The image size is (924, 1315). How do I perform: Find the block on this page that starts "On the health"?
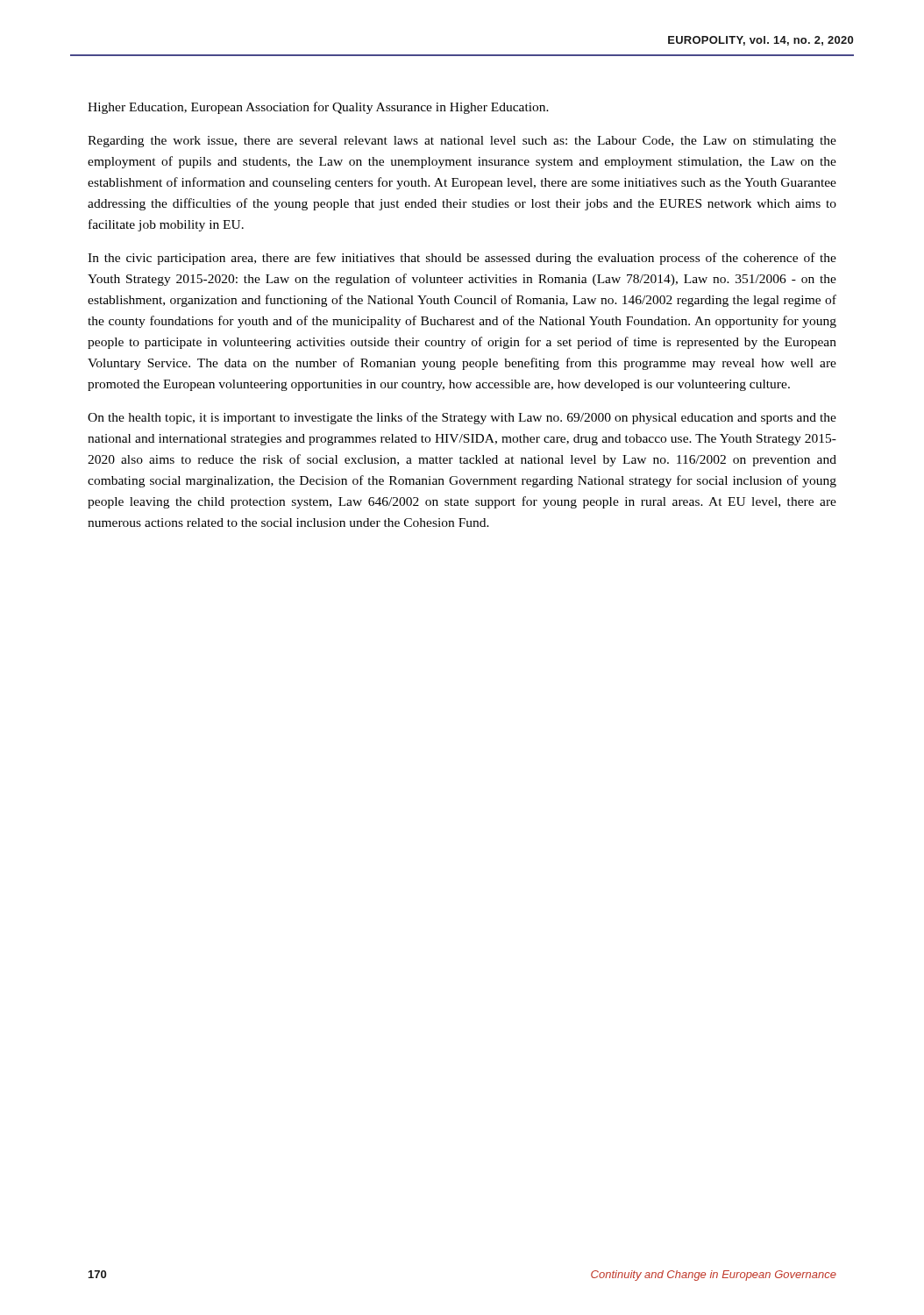coord(462,470)
